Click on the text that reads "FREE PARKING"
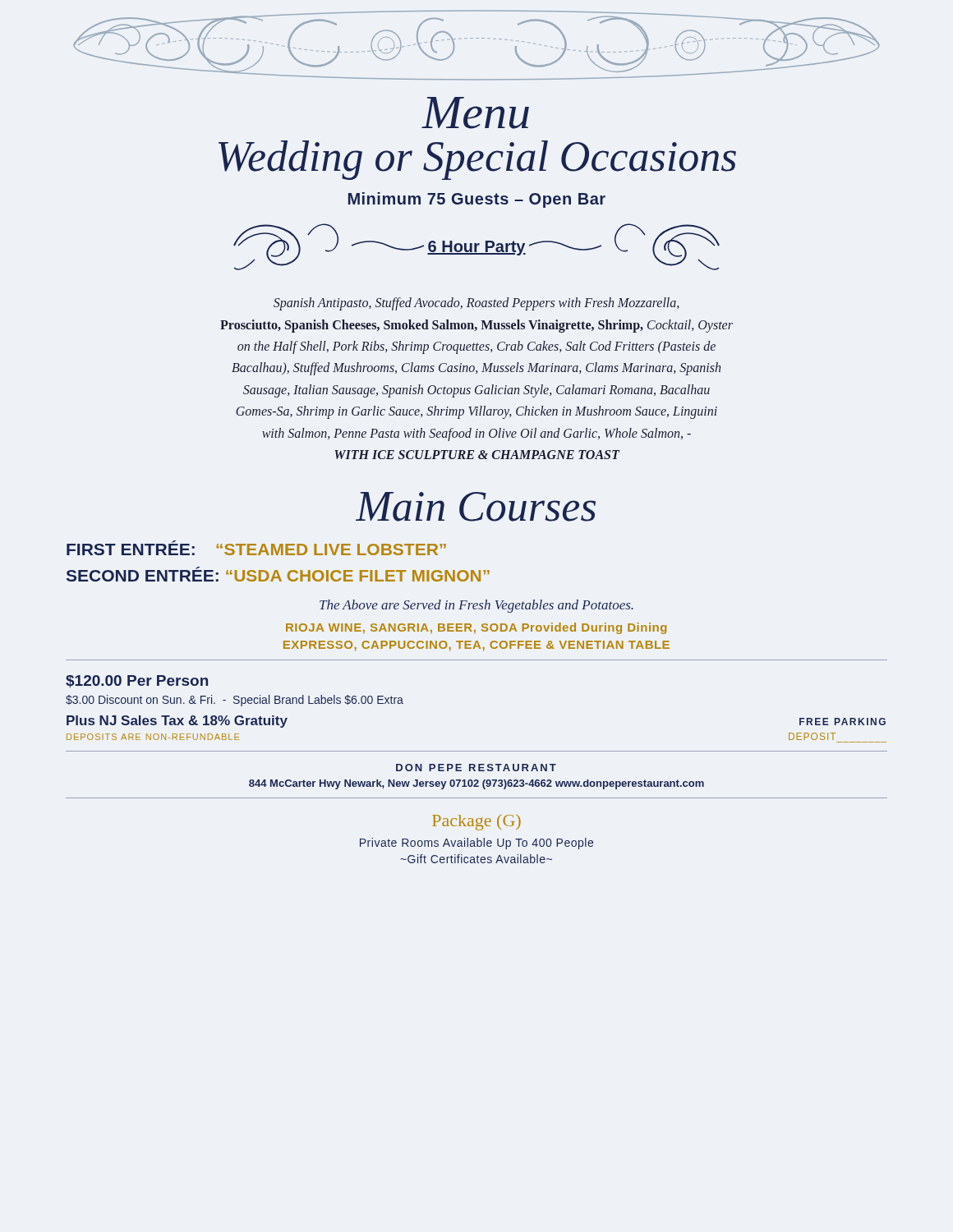Image resolution: width=953 pixels, height=1232 pixels. [x=843, y=722]
